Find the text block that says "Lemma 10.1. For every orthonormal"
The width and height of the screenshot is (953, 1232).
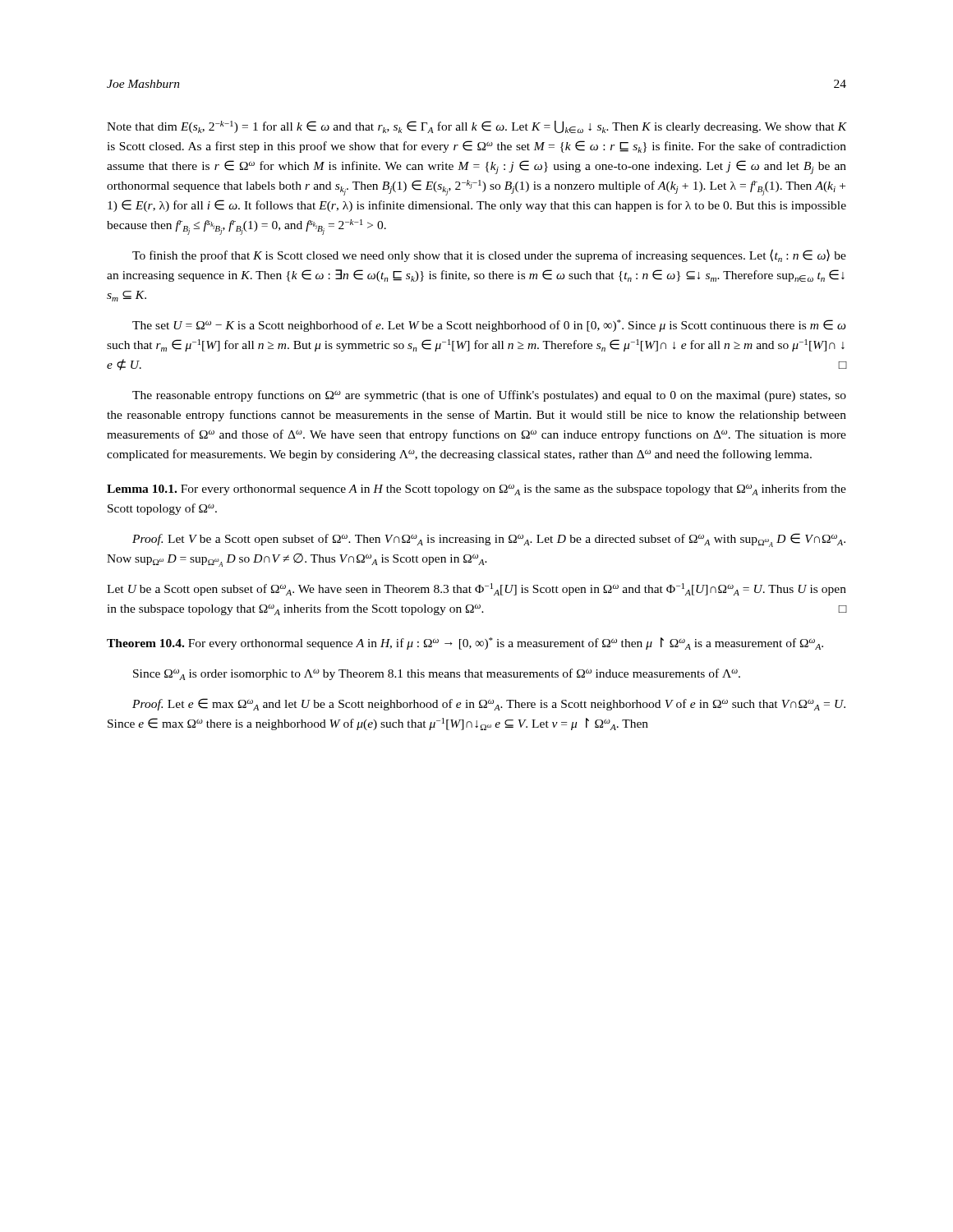[476, 499]
